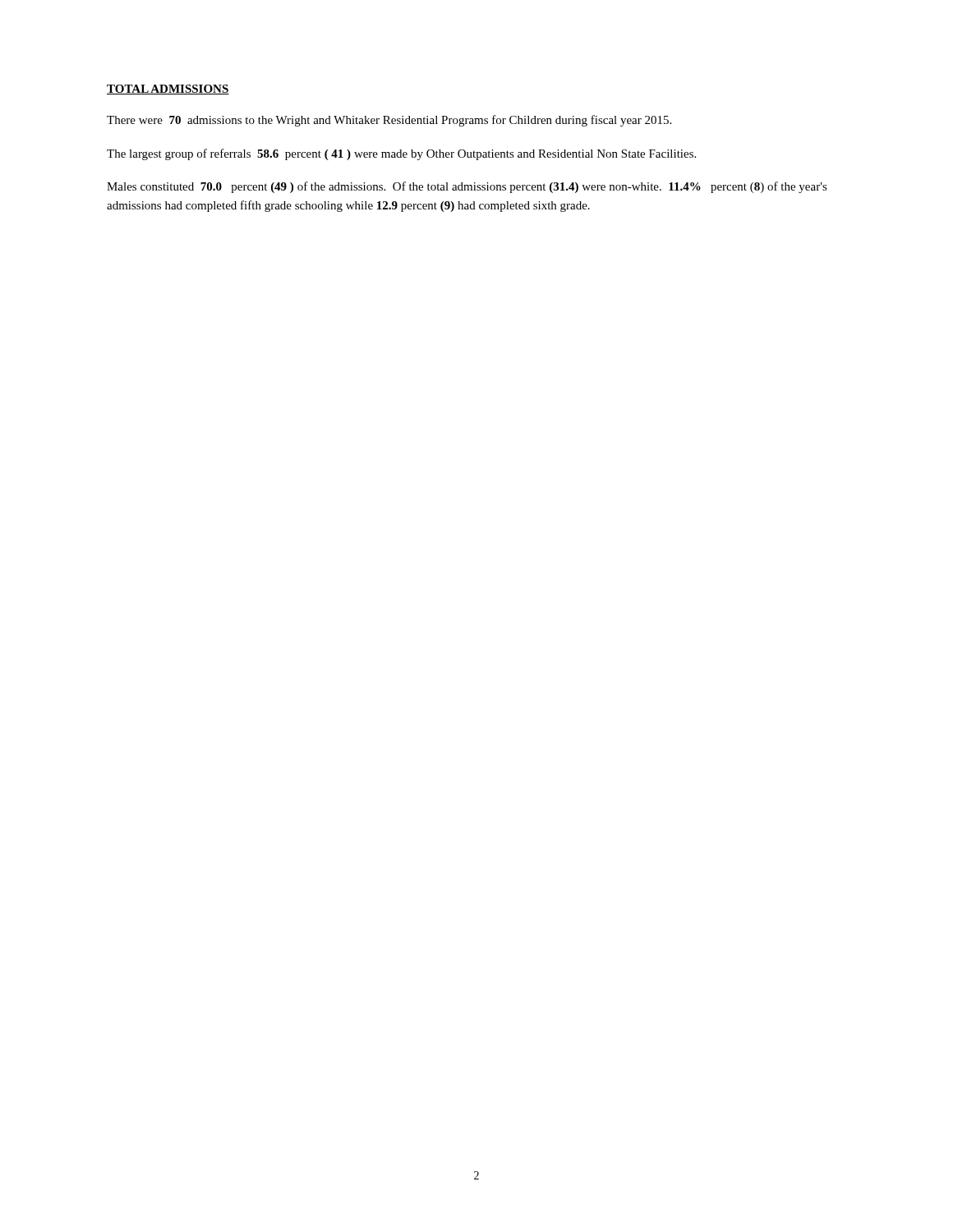Where is the passage that starts "The largest group"?
Image resolution: width=953 pixels, height=1232 pixels.
tap(402, 153)
